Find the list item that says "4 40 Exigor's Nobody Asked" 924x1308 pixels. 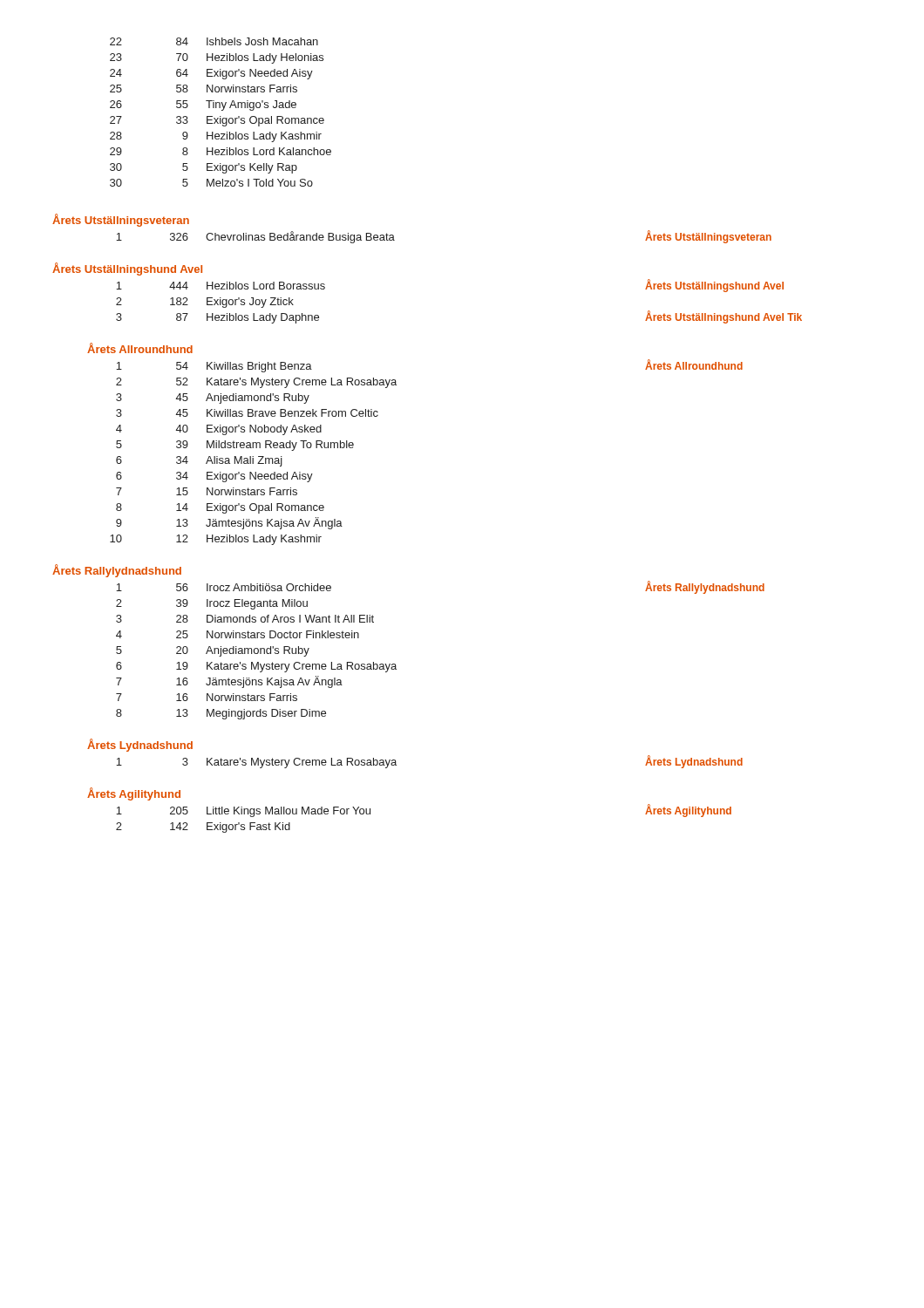(x=349, y=429)
